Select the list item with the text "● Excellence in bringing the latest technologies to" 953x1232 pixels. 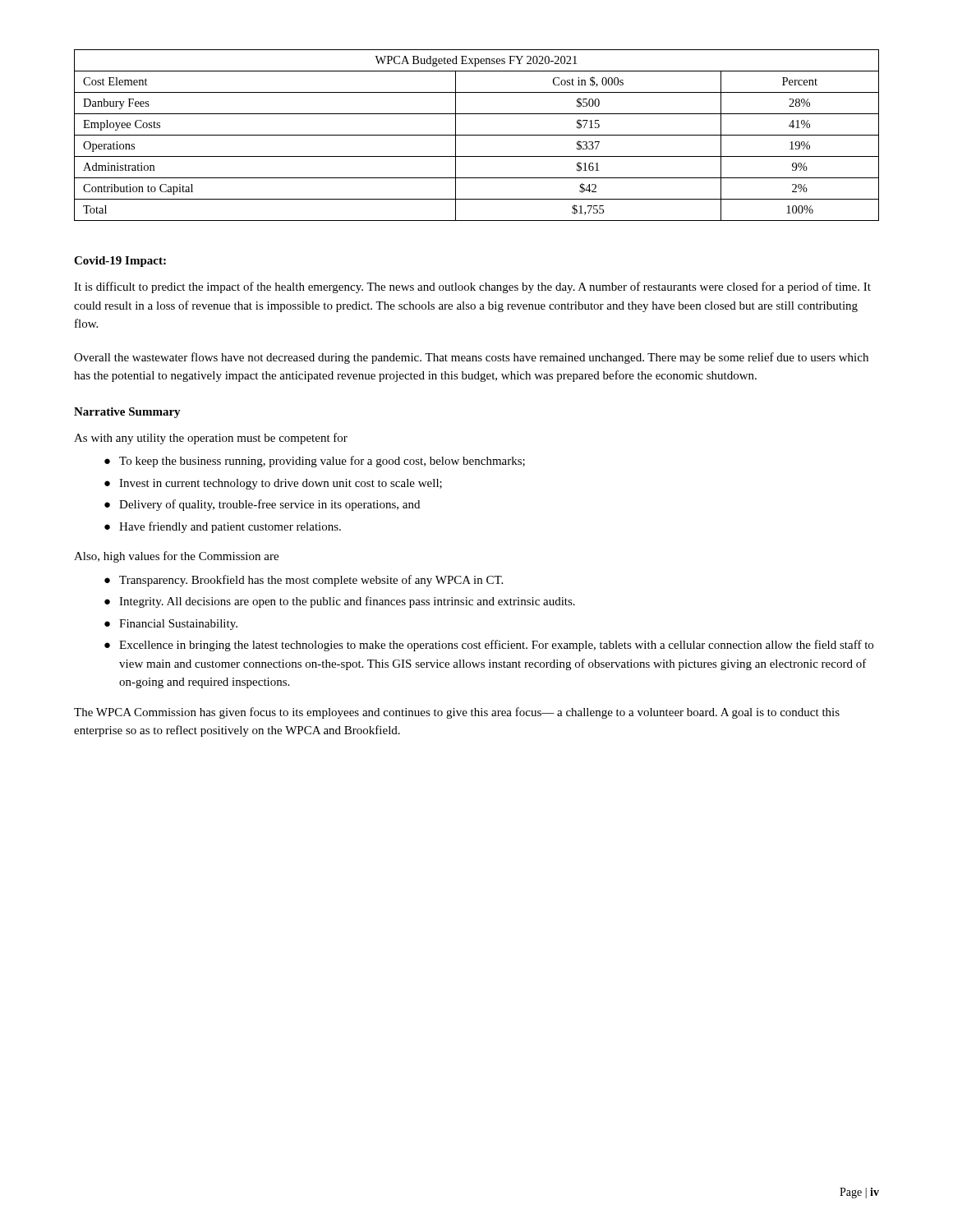click(491, 663)
